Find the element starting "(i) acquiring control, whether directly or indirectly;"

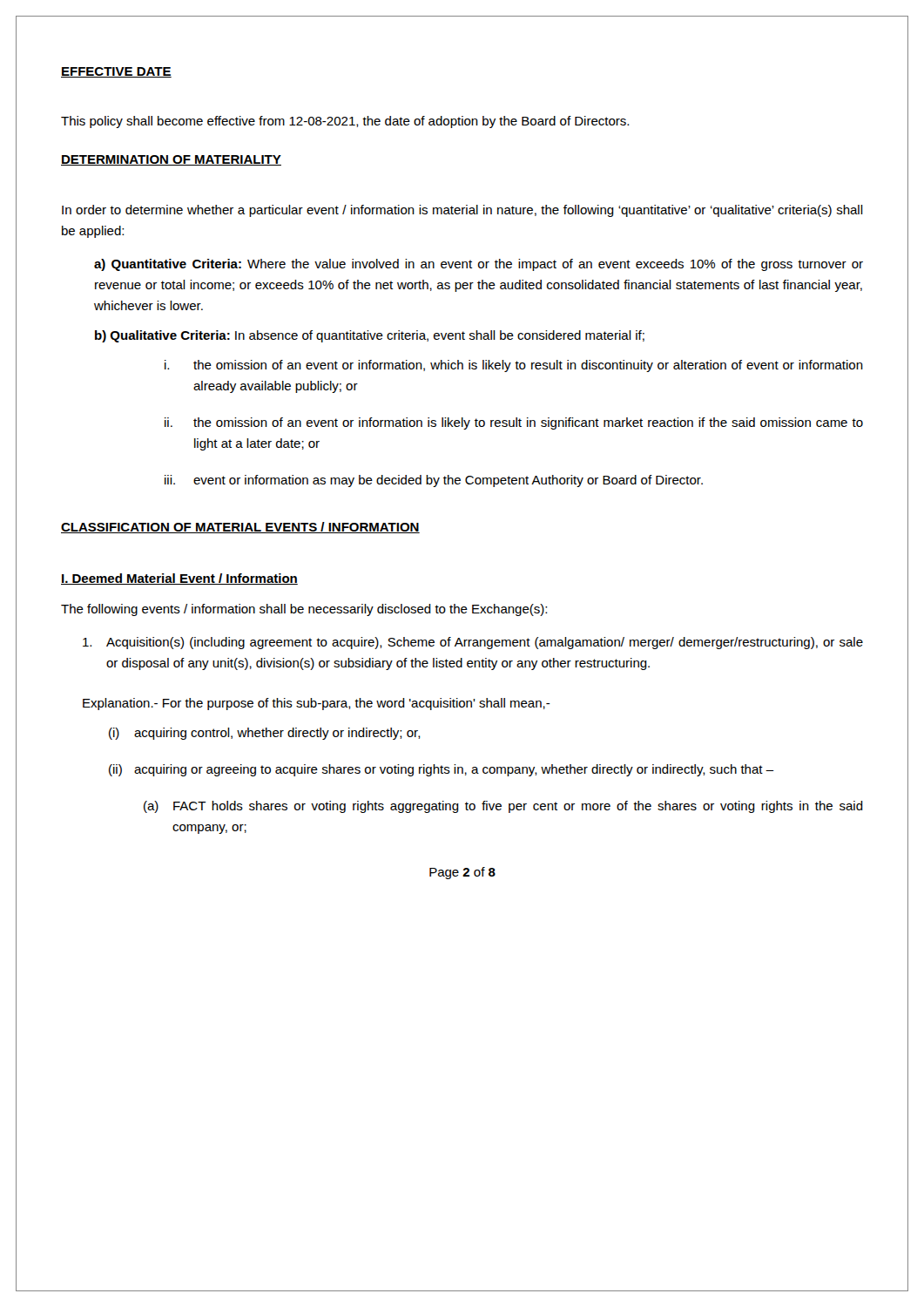click(265, 734)
